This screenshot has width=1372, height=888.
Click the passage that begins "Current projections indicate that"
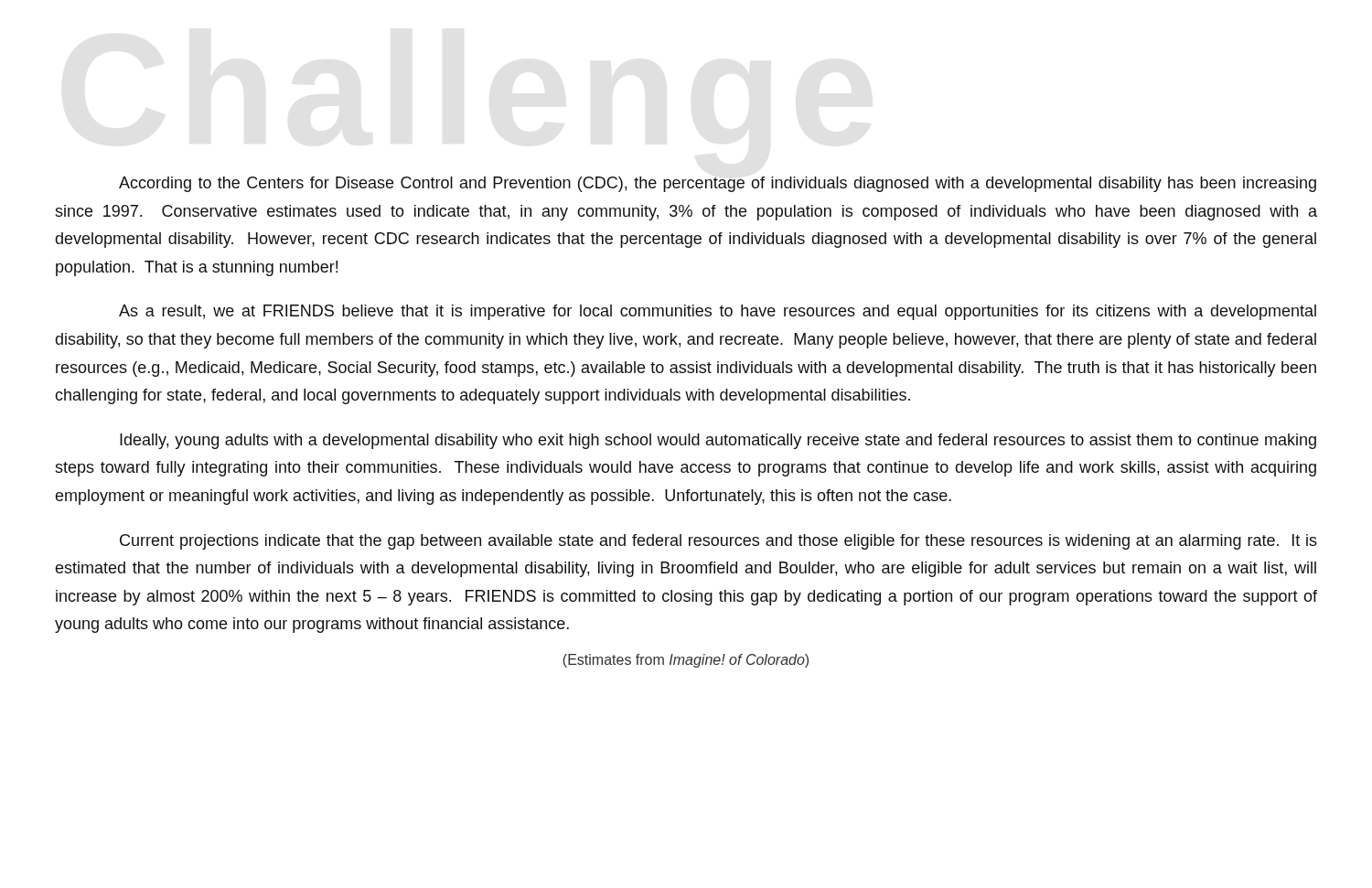coord(686,582)
